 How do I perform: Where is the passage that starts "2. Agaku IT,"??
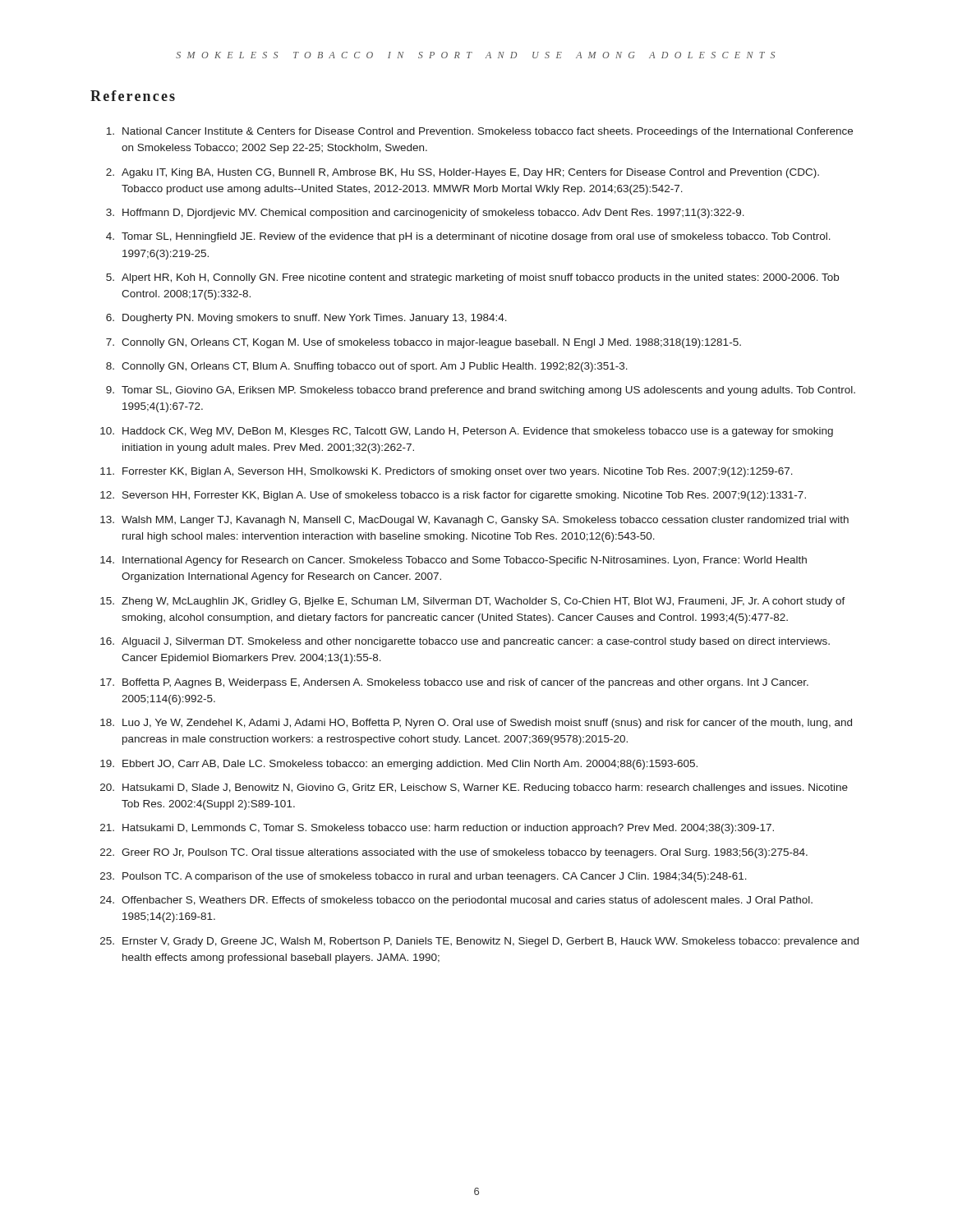coord(476,180)
